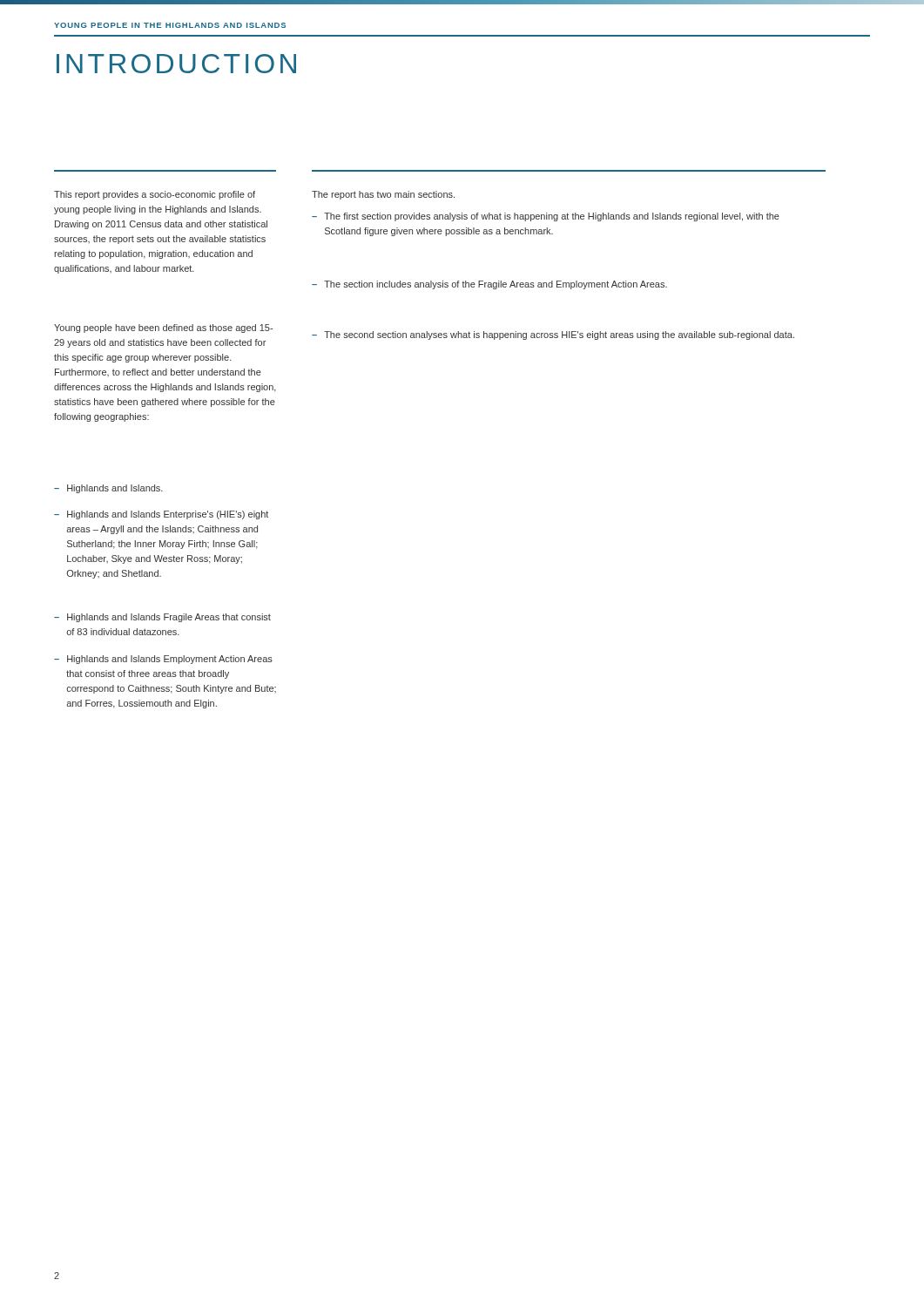Locate the block of text that opens with "This report provides"
This screenshot has height=1307, width=924.
click(166, 232)
